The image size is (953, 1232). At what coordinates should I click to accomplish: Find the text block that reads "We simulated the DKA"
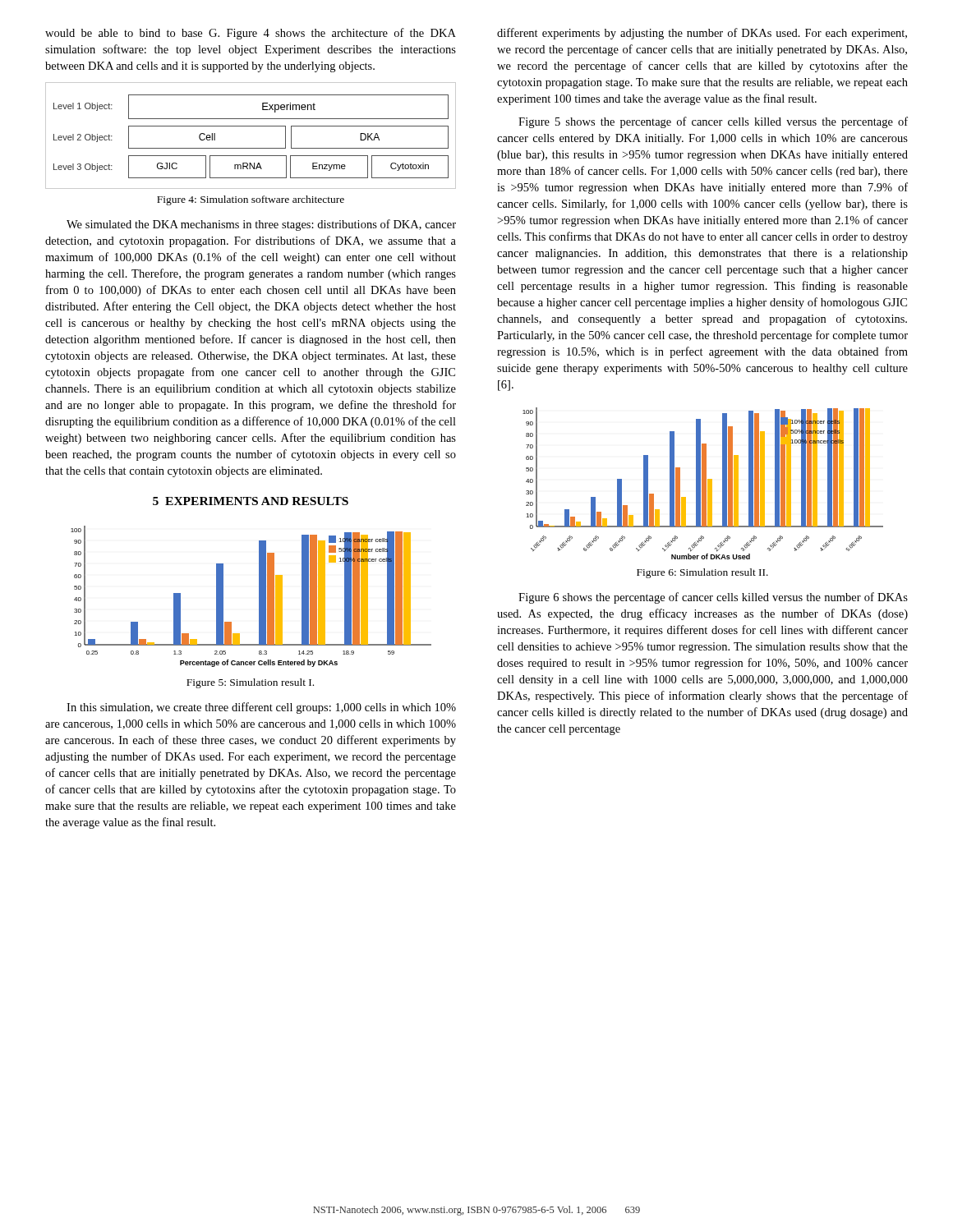(251, 347)
